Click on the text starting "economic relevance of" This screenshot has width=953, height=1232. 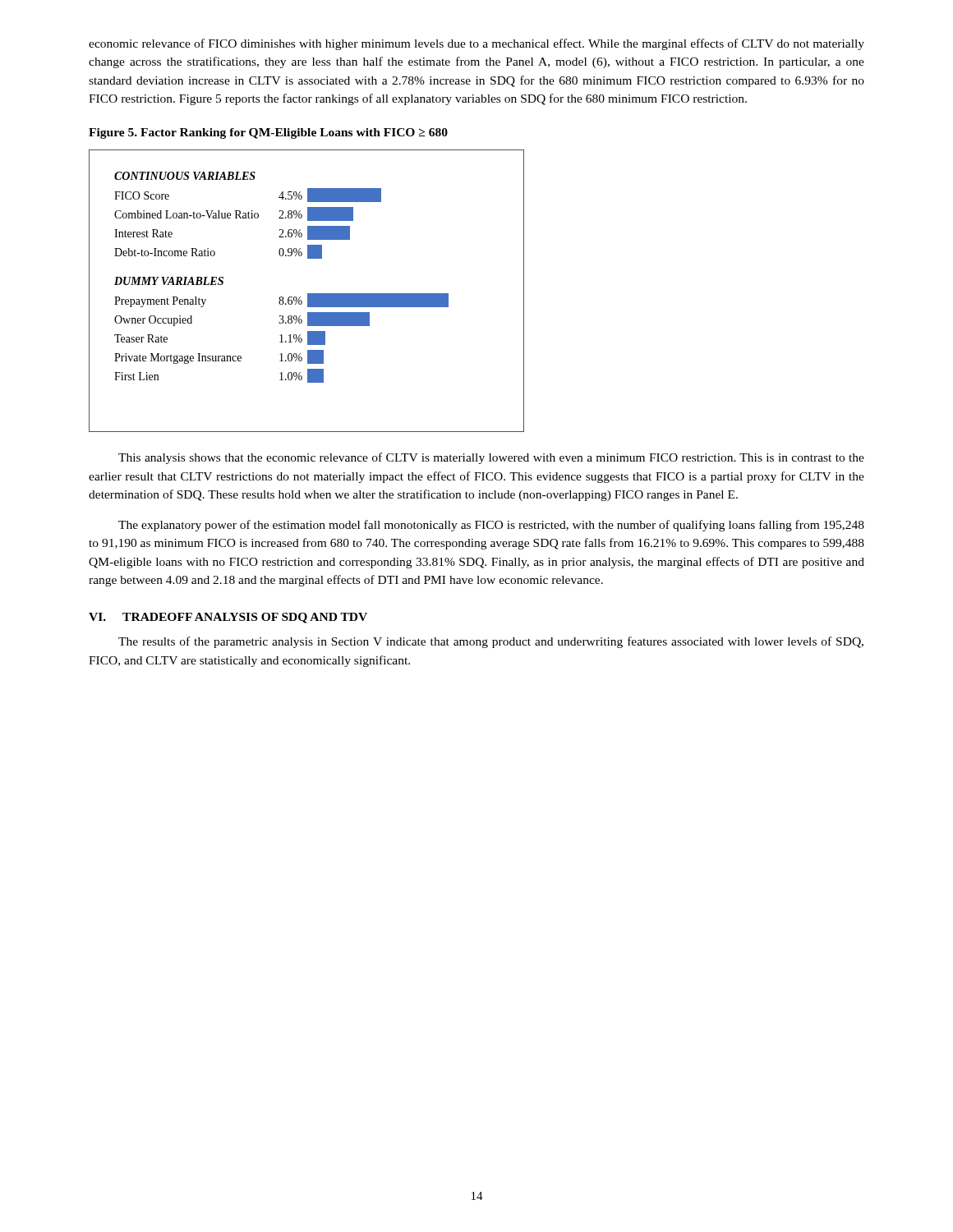(x=476, y=71)
